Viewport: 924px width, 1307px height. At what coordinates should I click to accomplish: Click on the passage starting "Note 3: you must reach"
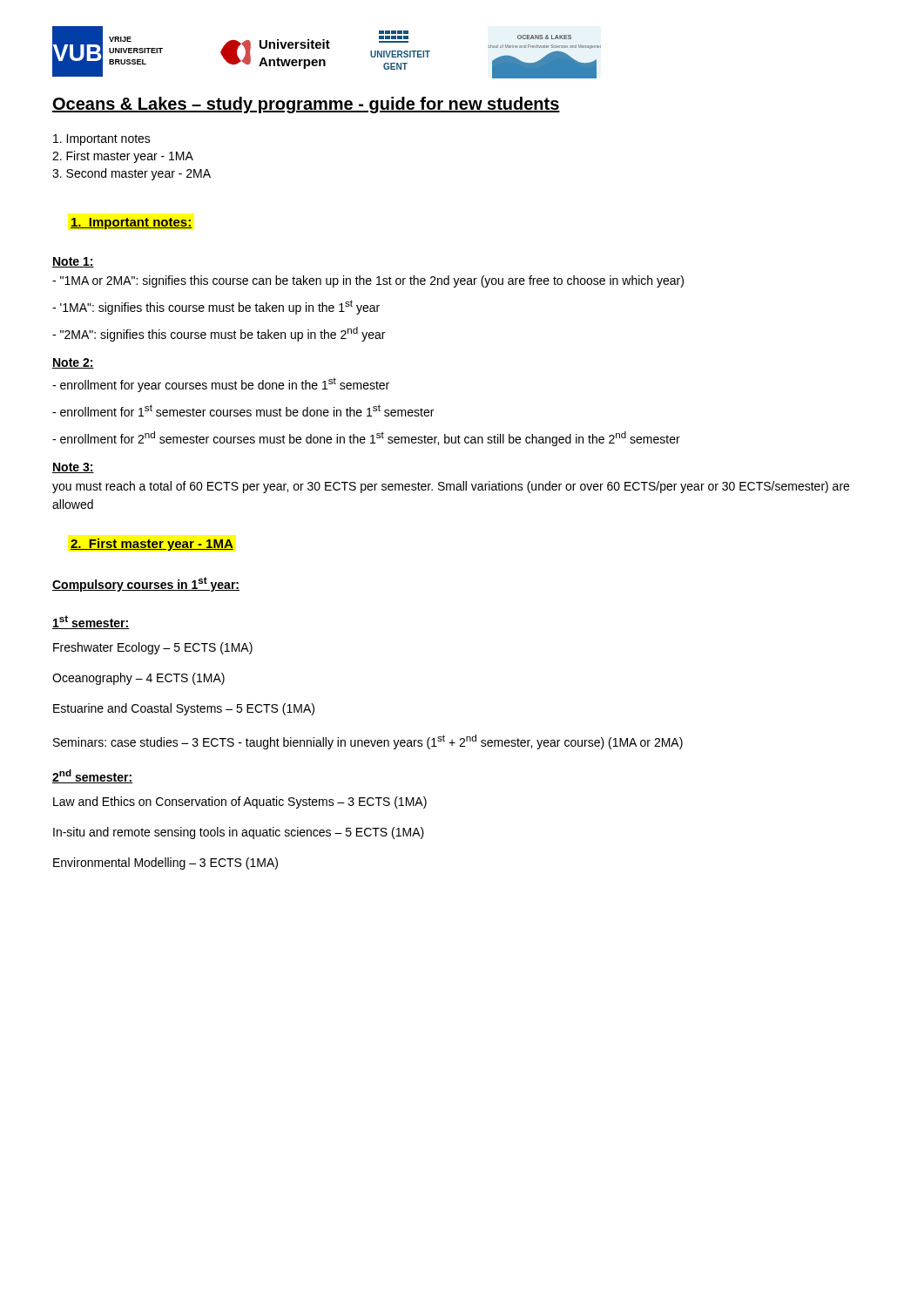(x=462, y=487)
